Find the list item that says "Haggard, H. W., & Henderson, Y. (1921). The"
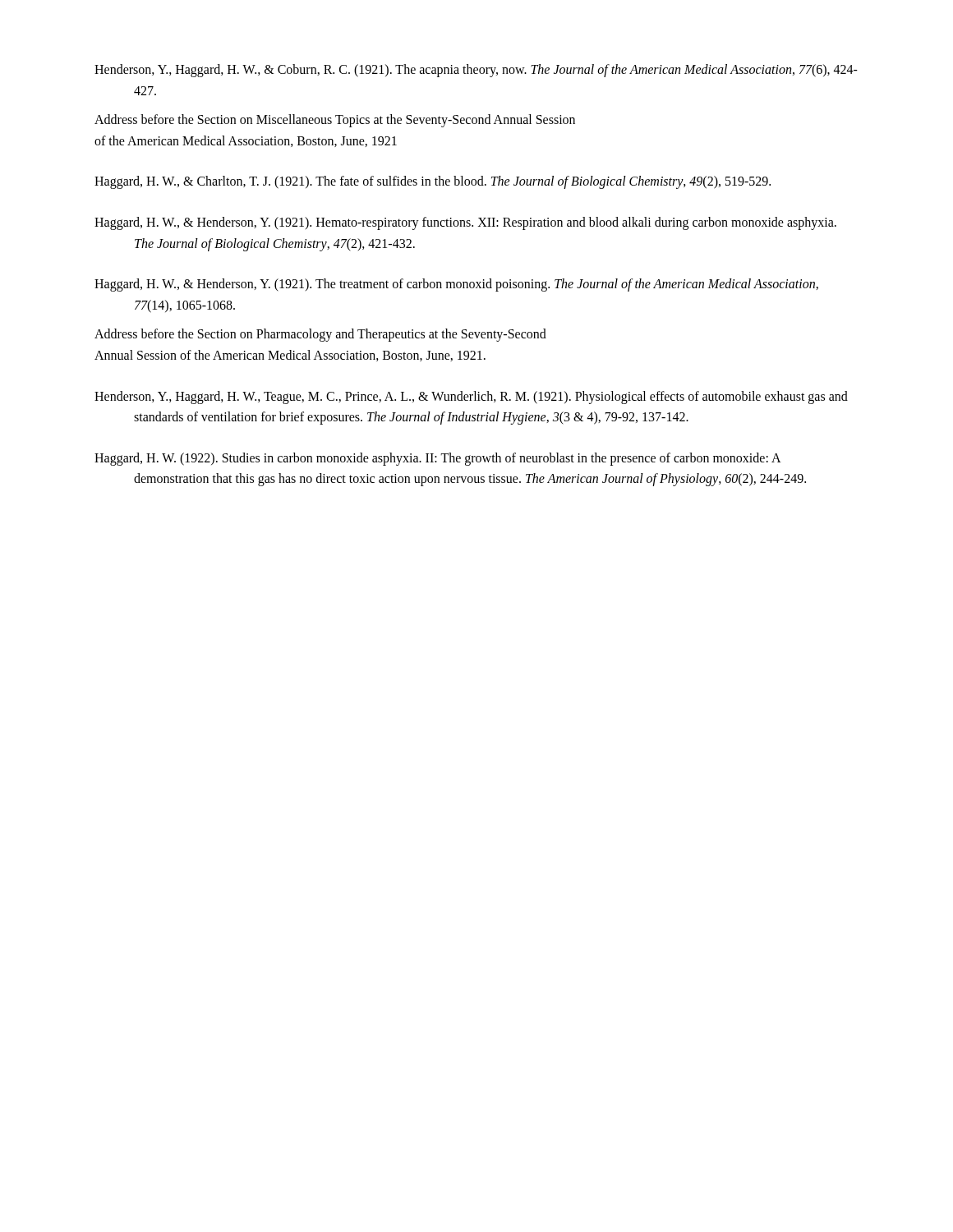This screenshot has height=1232, width=953. tap(476, 320)
